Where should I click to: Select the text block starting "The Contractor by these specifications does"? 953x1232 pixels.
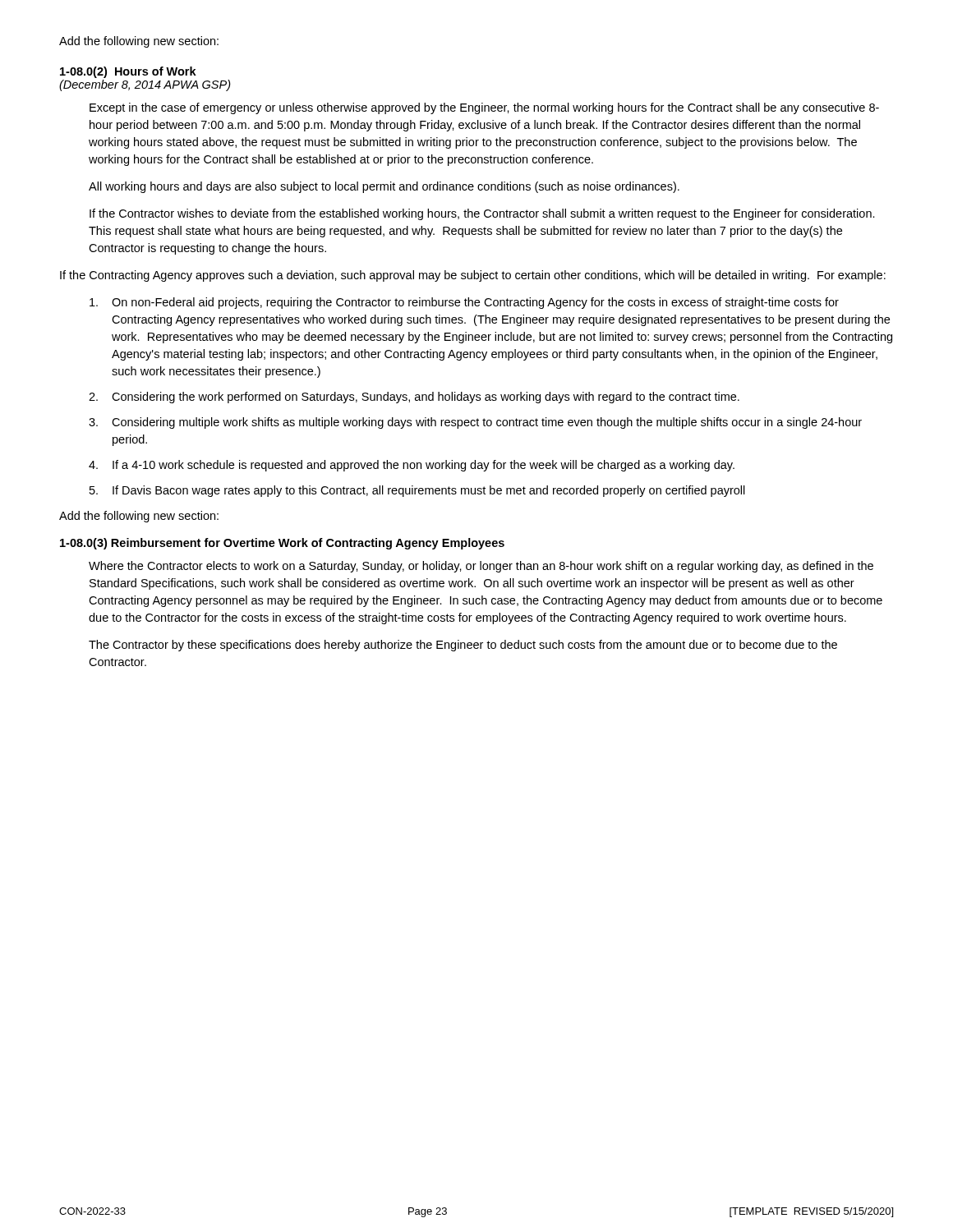tap(463, 654)
